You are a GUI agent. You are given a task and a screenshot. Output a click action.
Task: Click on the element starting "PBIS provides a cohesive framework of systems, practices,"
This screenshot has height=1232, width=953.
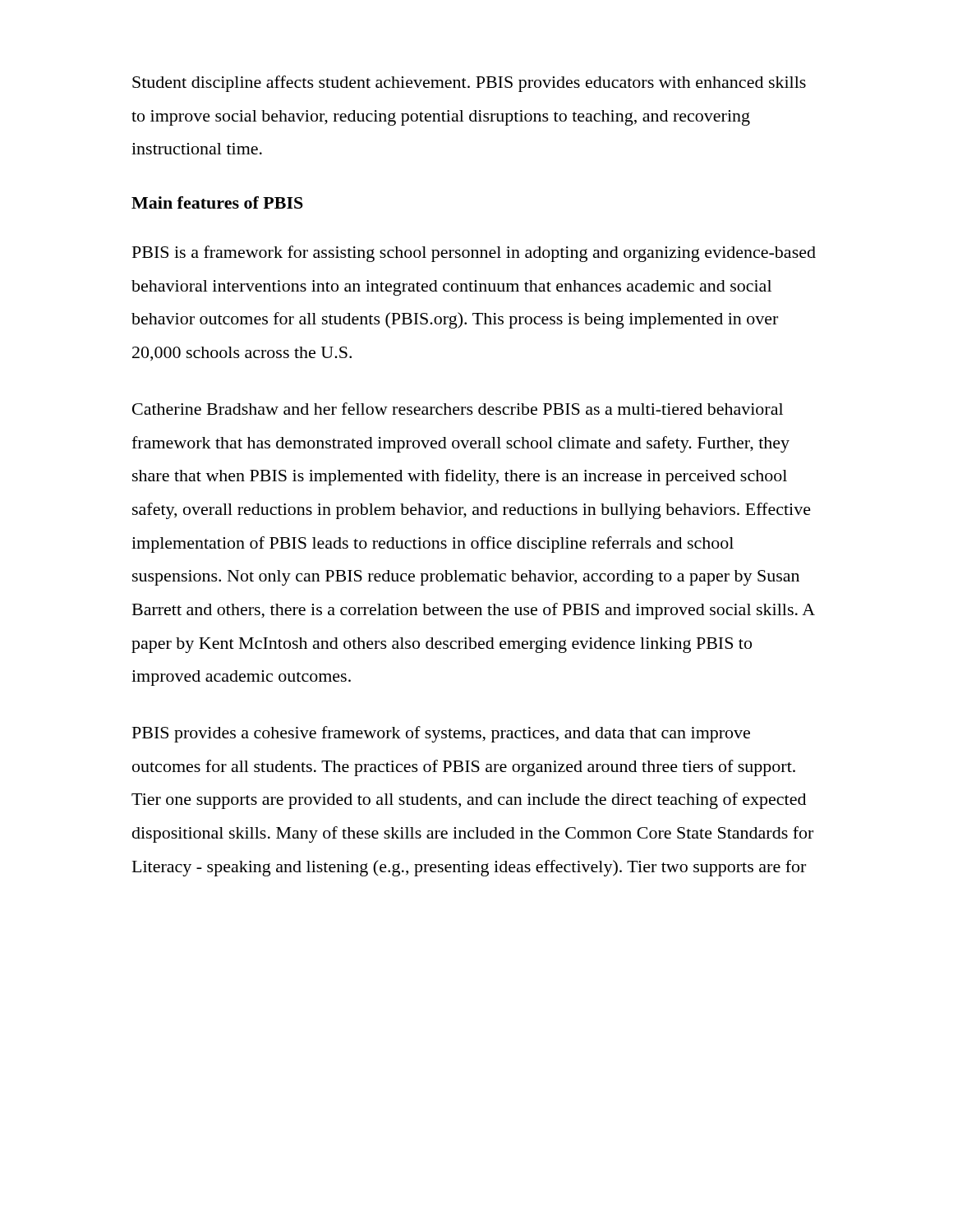[x=473, y=799]
